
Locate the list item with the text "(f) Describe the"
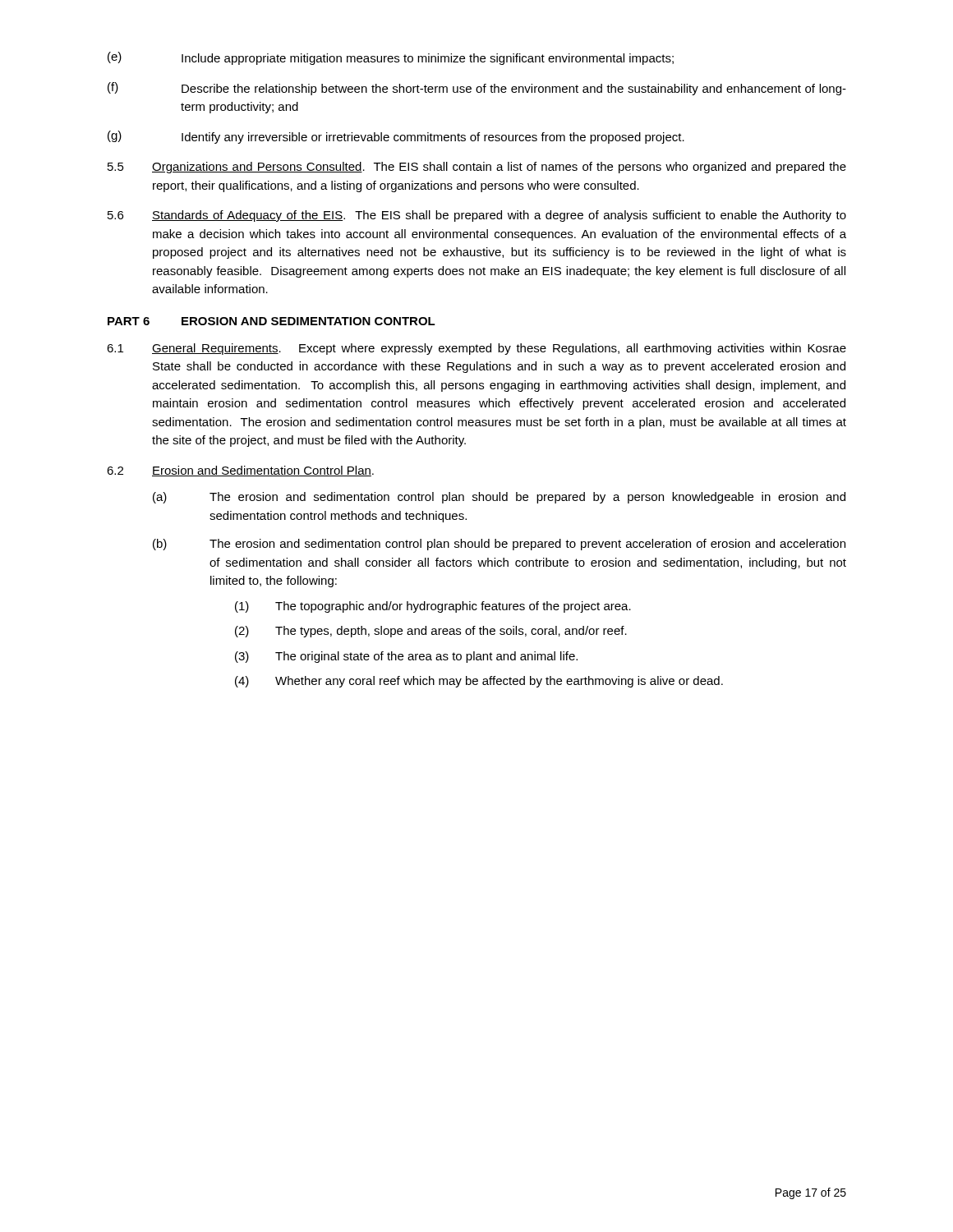(476, 98)
